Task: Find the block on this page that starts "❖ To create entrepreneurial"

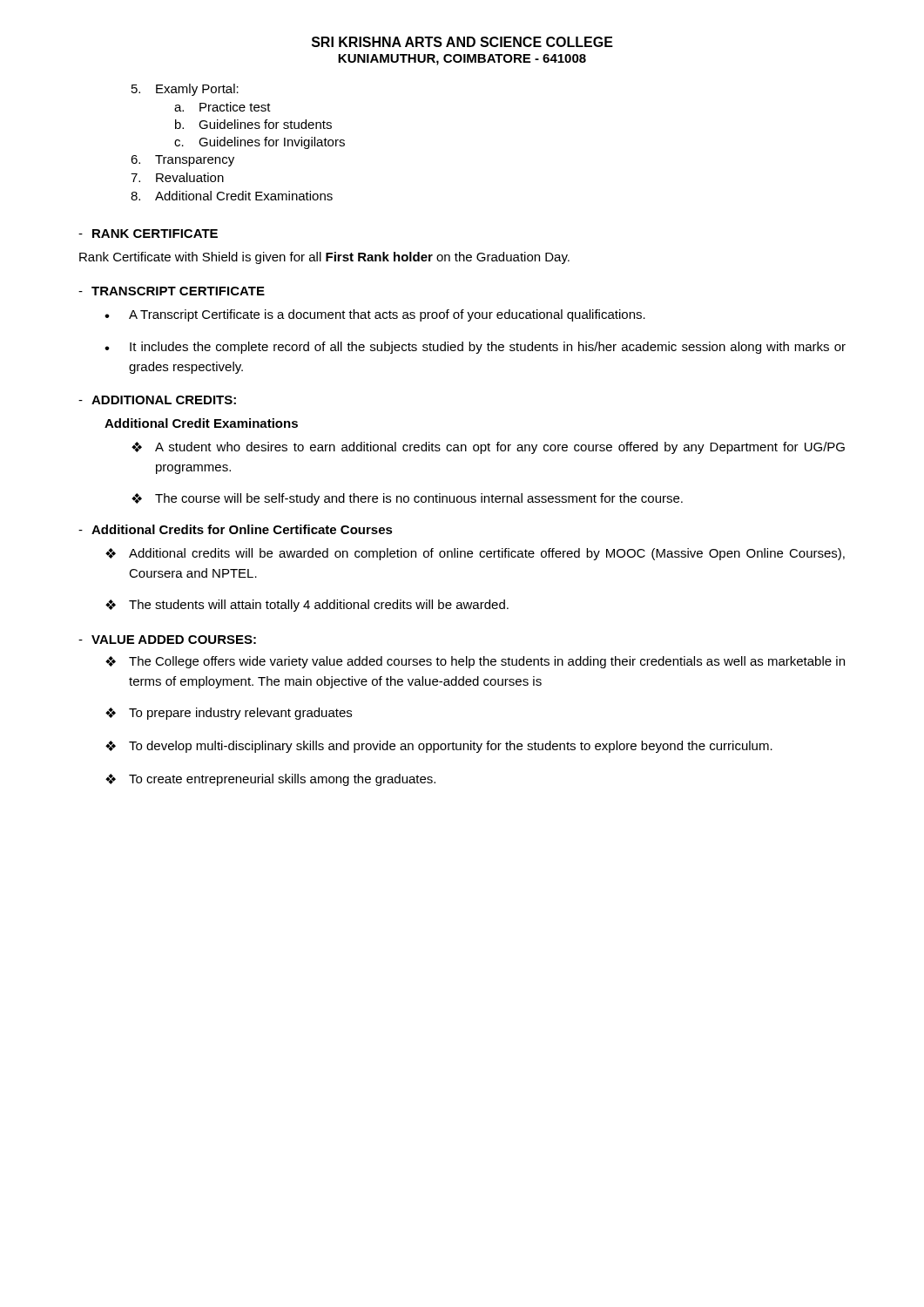Action: pyautogui.click(x=270, y=780)
